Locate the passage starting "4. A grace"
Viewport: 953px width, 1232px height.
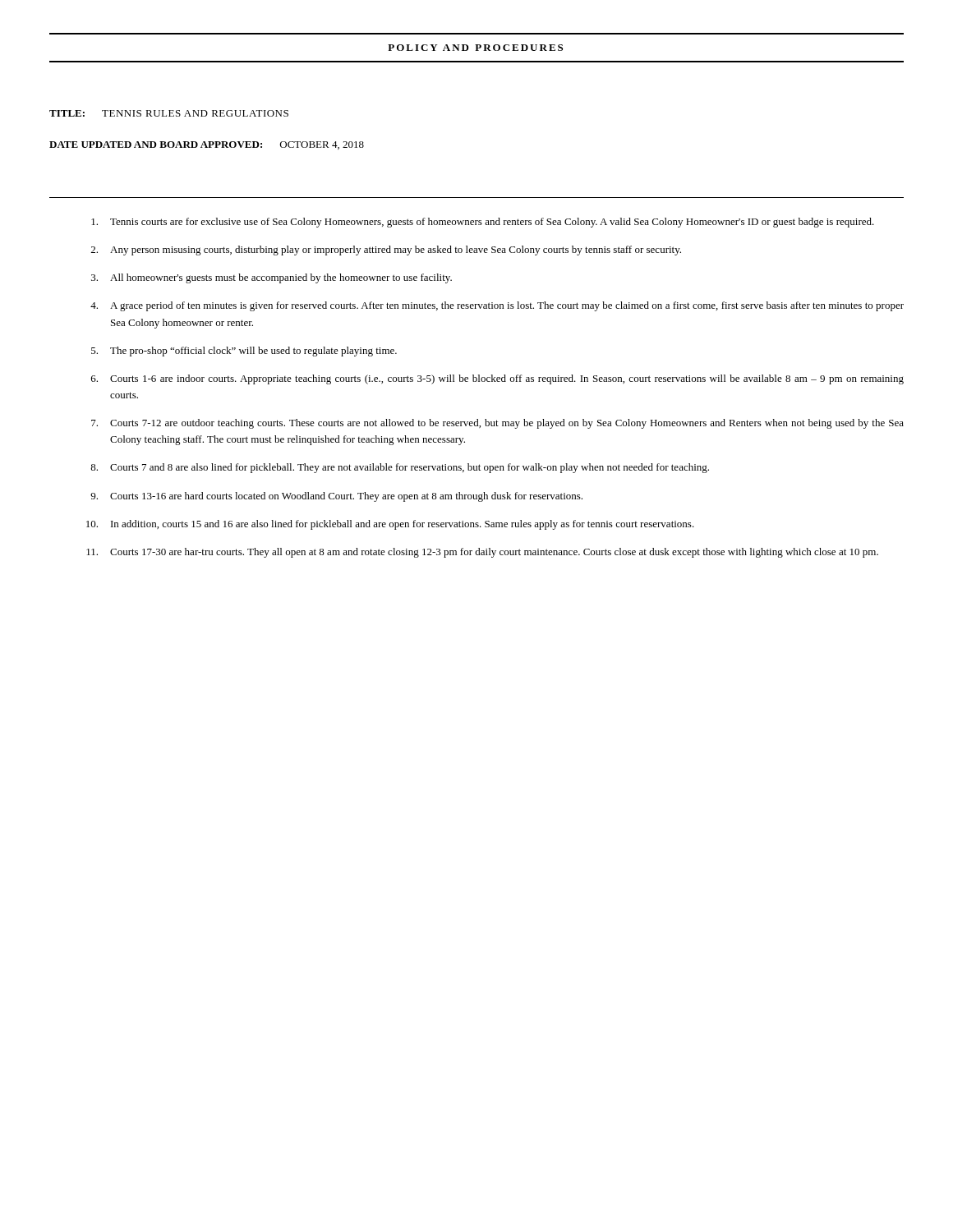pos(476,314)
